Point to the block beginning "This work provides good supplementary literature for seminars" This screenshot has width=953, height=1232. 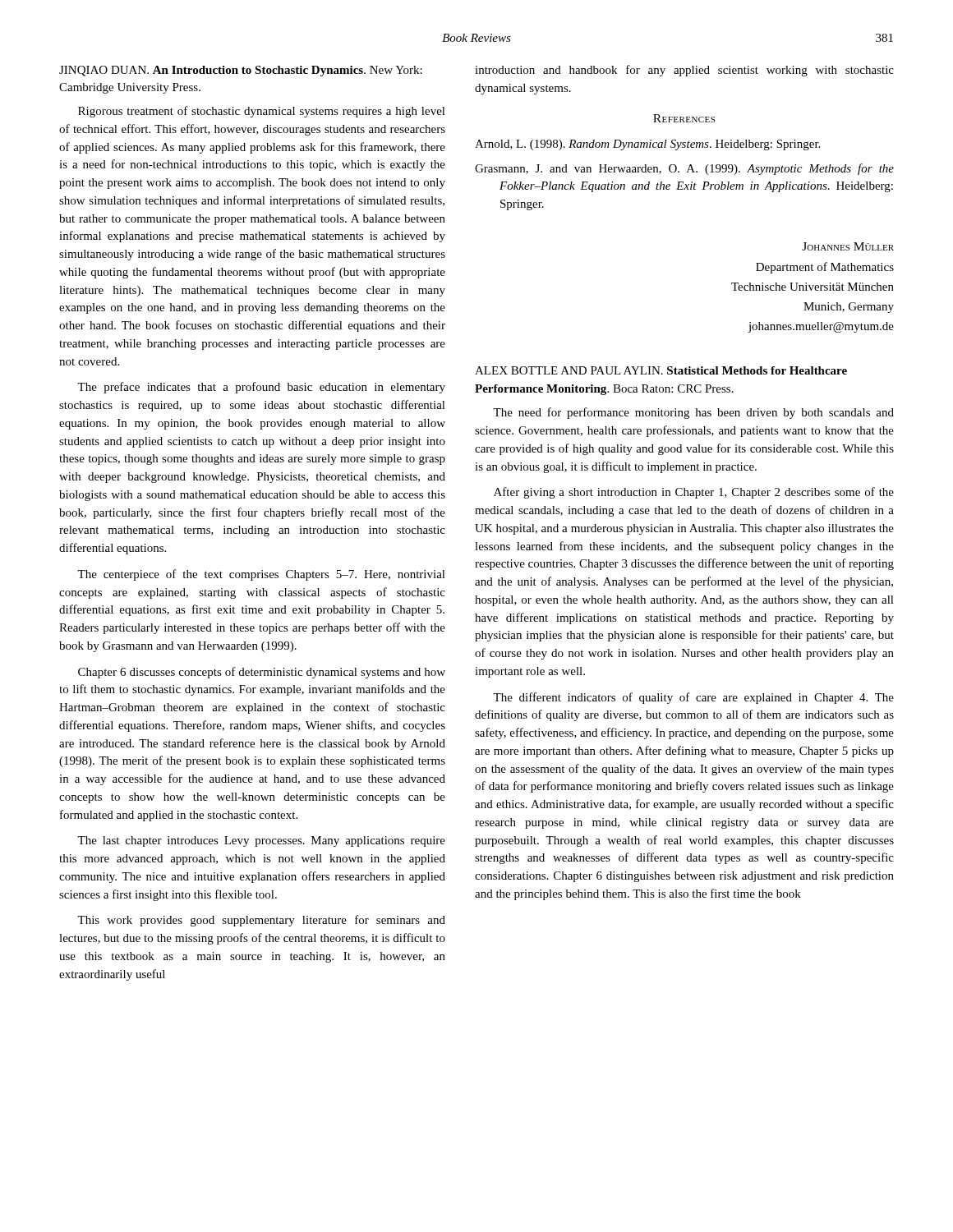[x=252, y=947]
